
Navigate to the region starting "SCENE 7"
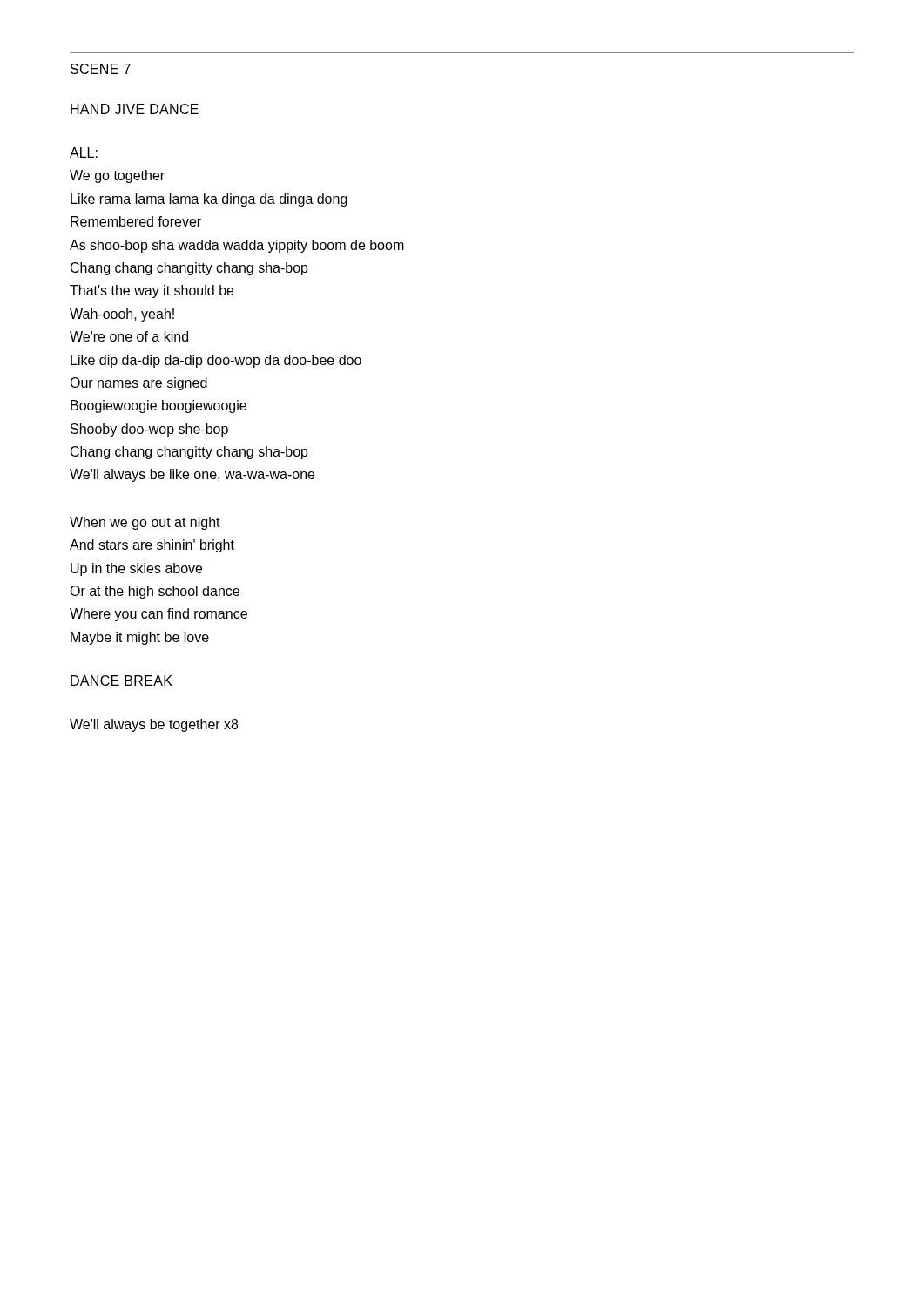100,69
